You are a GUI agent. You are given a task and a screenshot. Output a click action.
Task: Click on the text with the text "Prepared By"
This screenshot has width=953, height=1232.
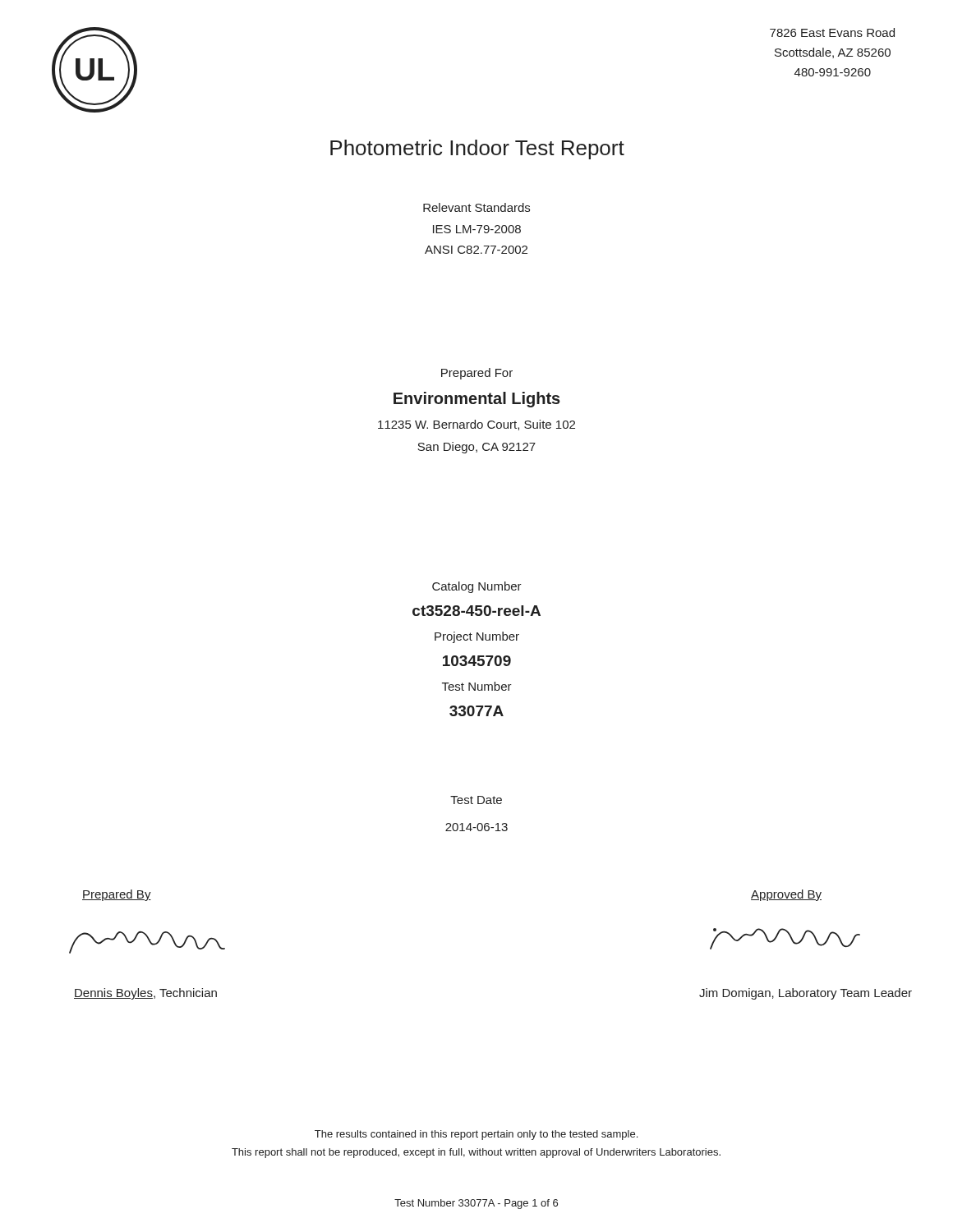pyautogui.click(x=116, y=894)
